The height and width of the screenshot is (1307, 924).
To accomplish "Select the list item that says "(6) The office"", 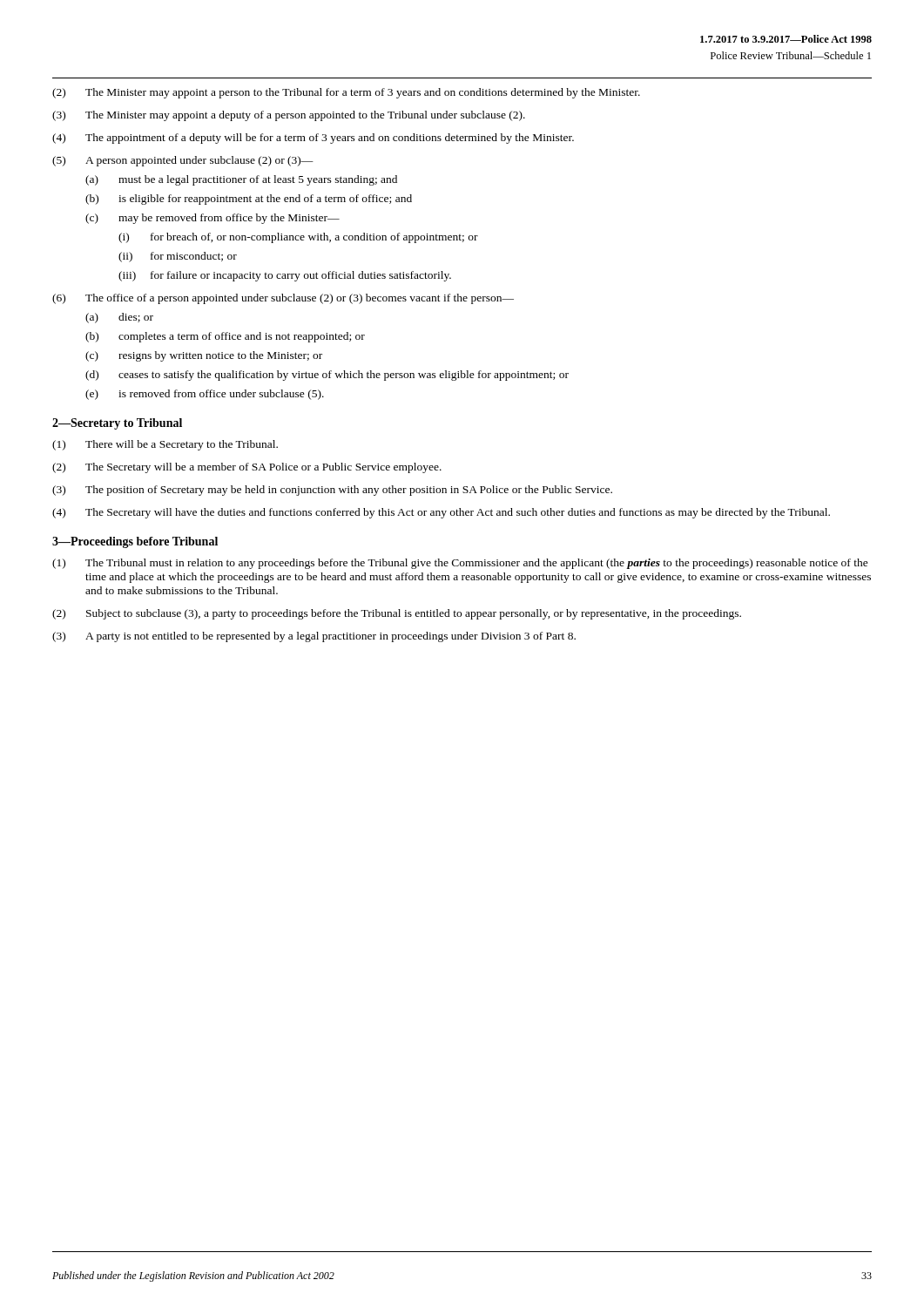I will [462, 298].
